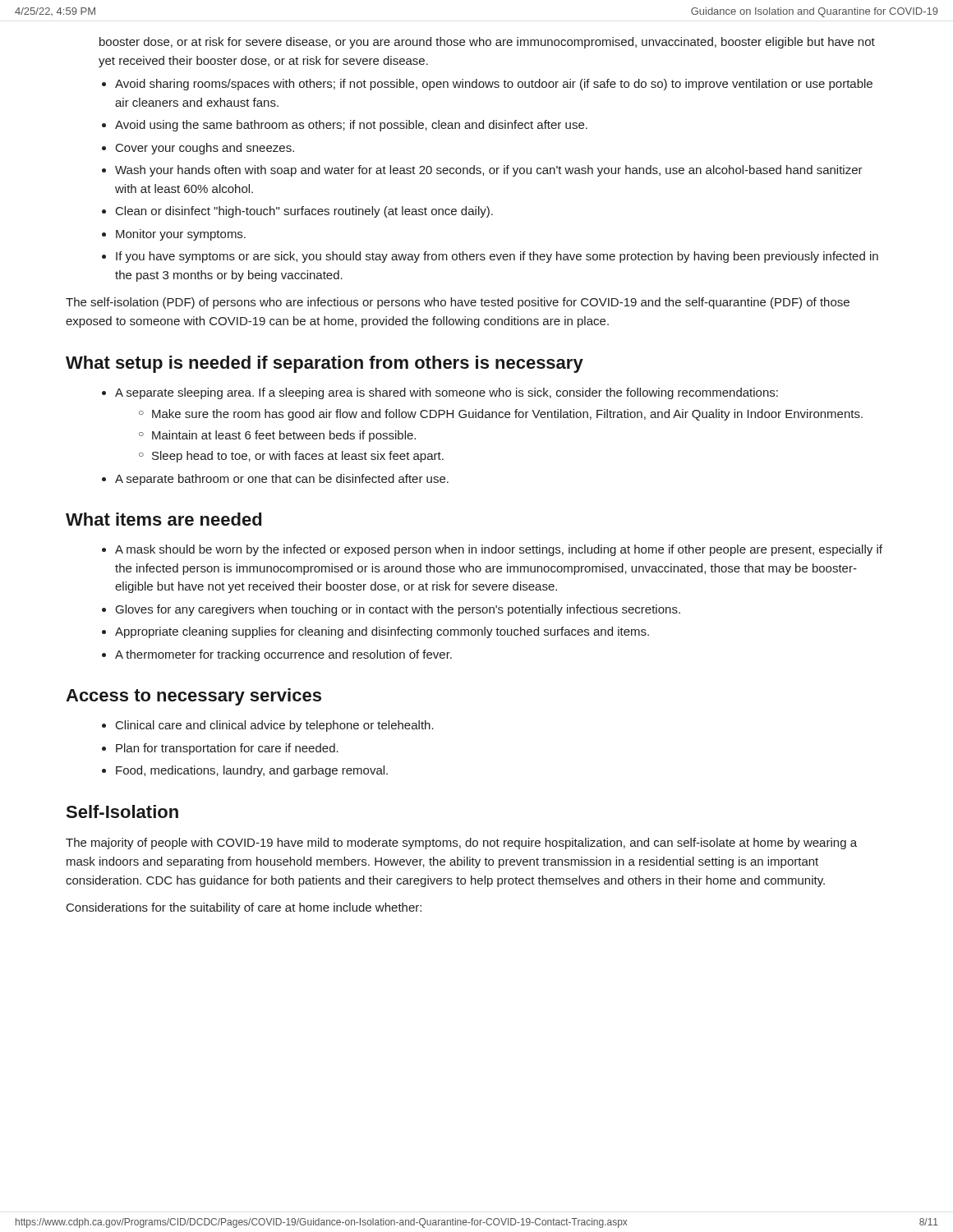
Task: Click where it says "Monitor your symptoms."
Action: tap(181, 233)
